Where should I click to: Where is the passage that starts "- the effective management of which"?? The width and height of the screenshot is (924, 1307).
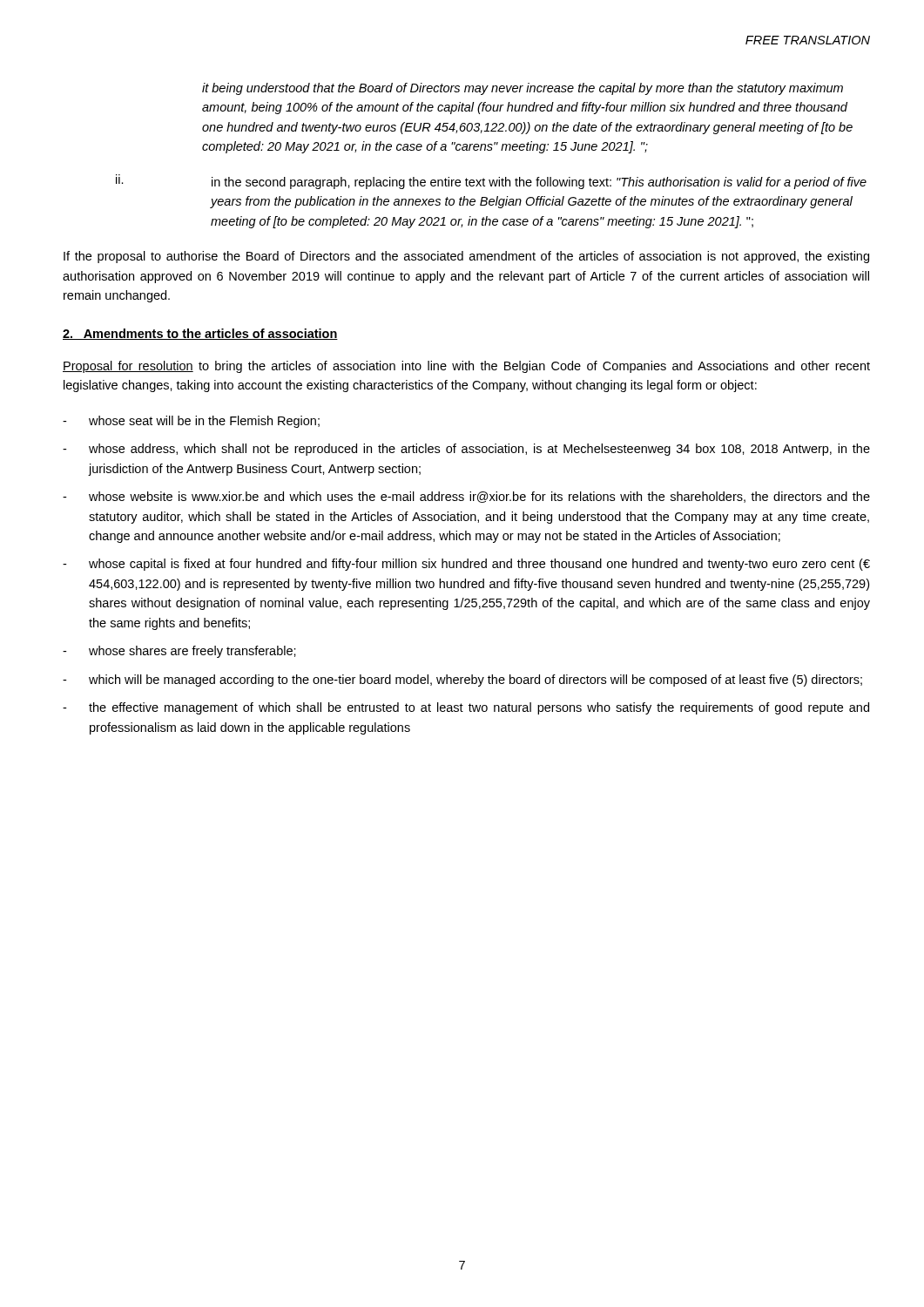(x=466, y=718)
